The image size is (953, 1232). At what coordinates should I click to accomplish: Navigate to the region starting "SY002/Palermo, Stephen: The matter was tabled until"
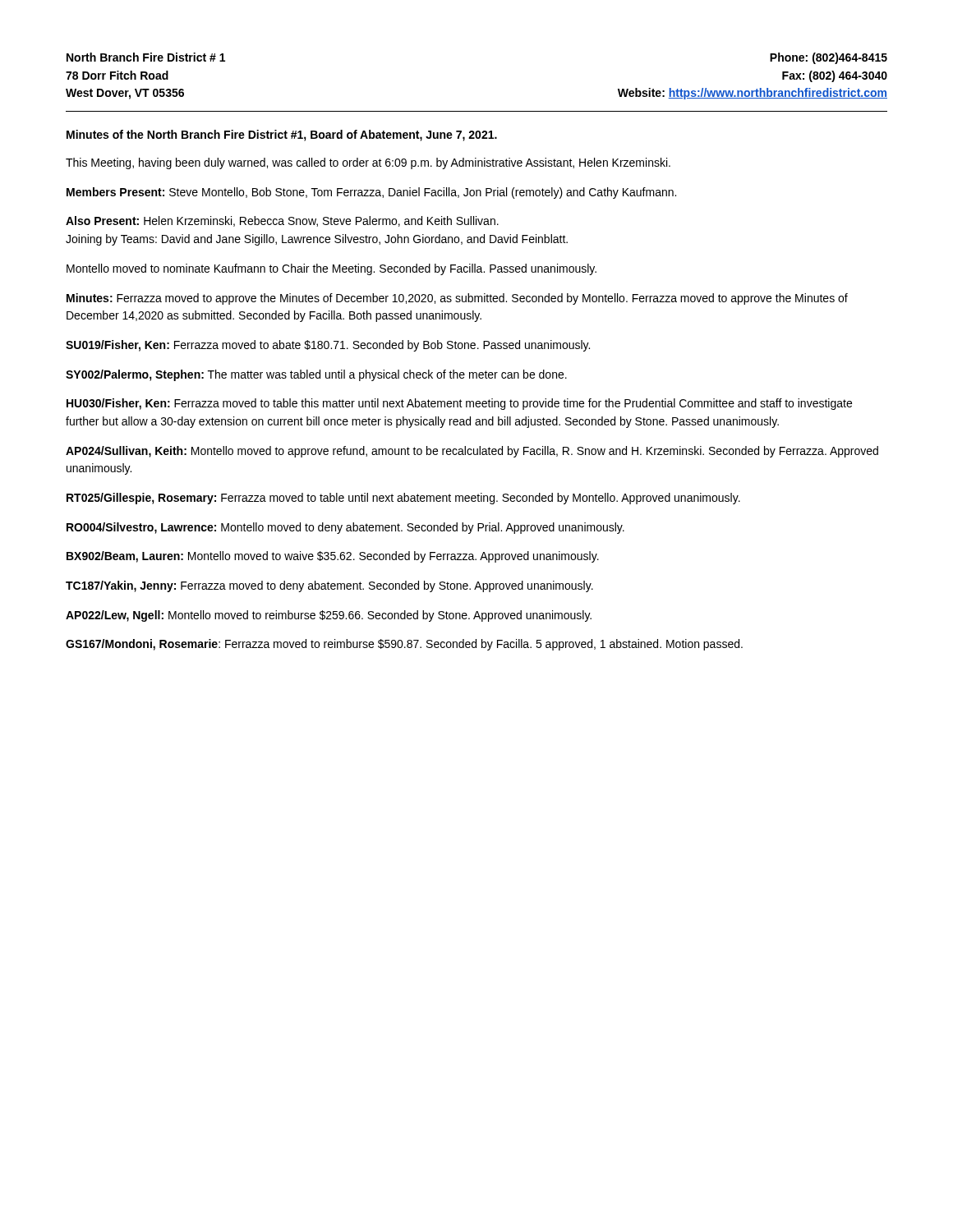click(317, 374)
